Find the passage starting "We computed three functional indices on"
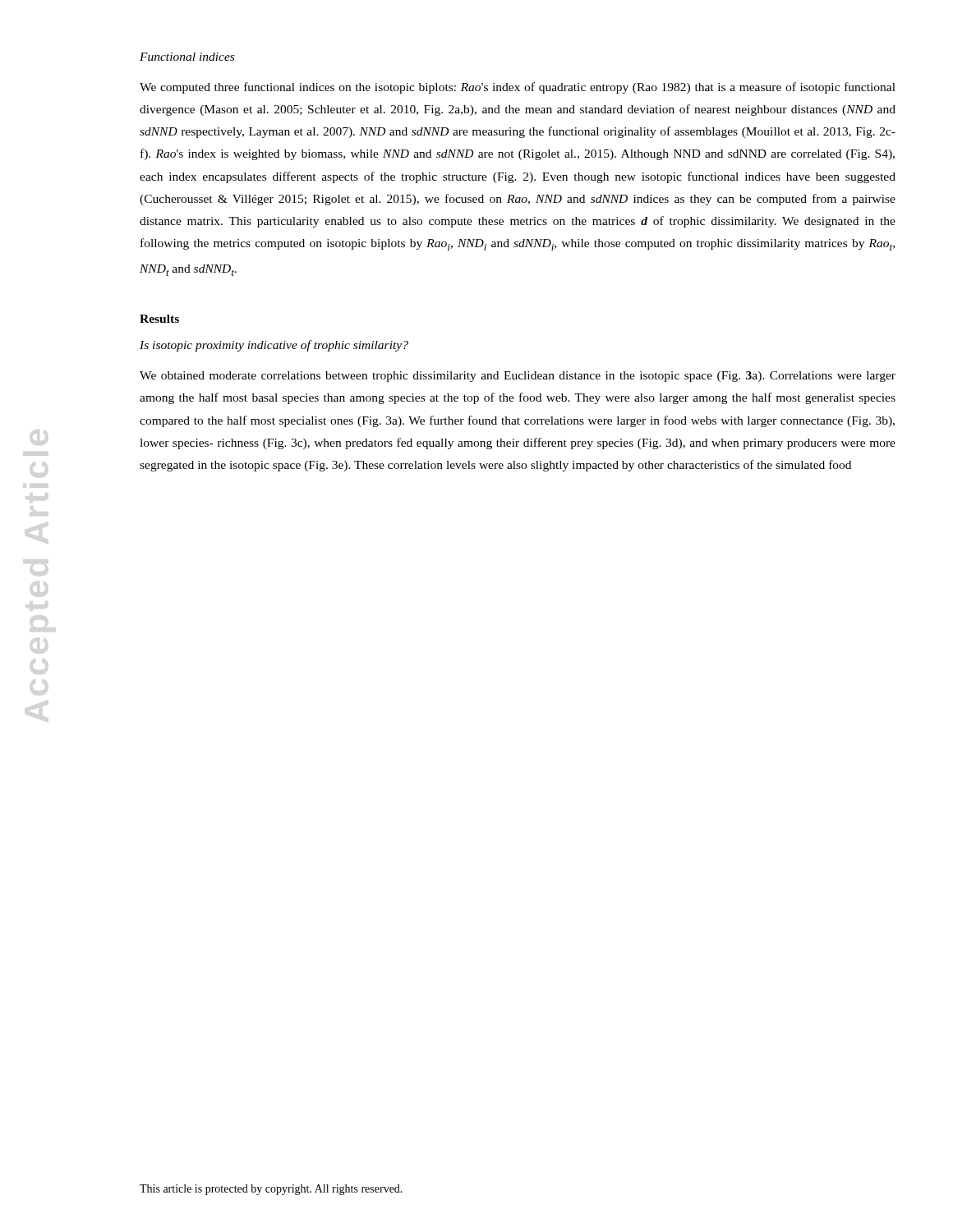This screenshot has width=953, height=1232. (518, 179)
